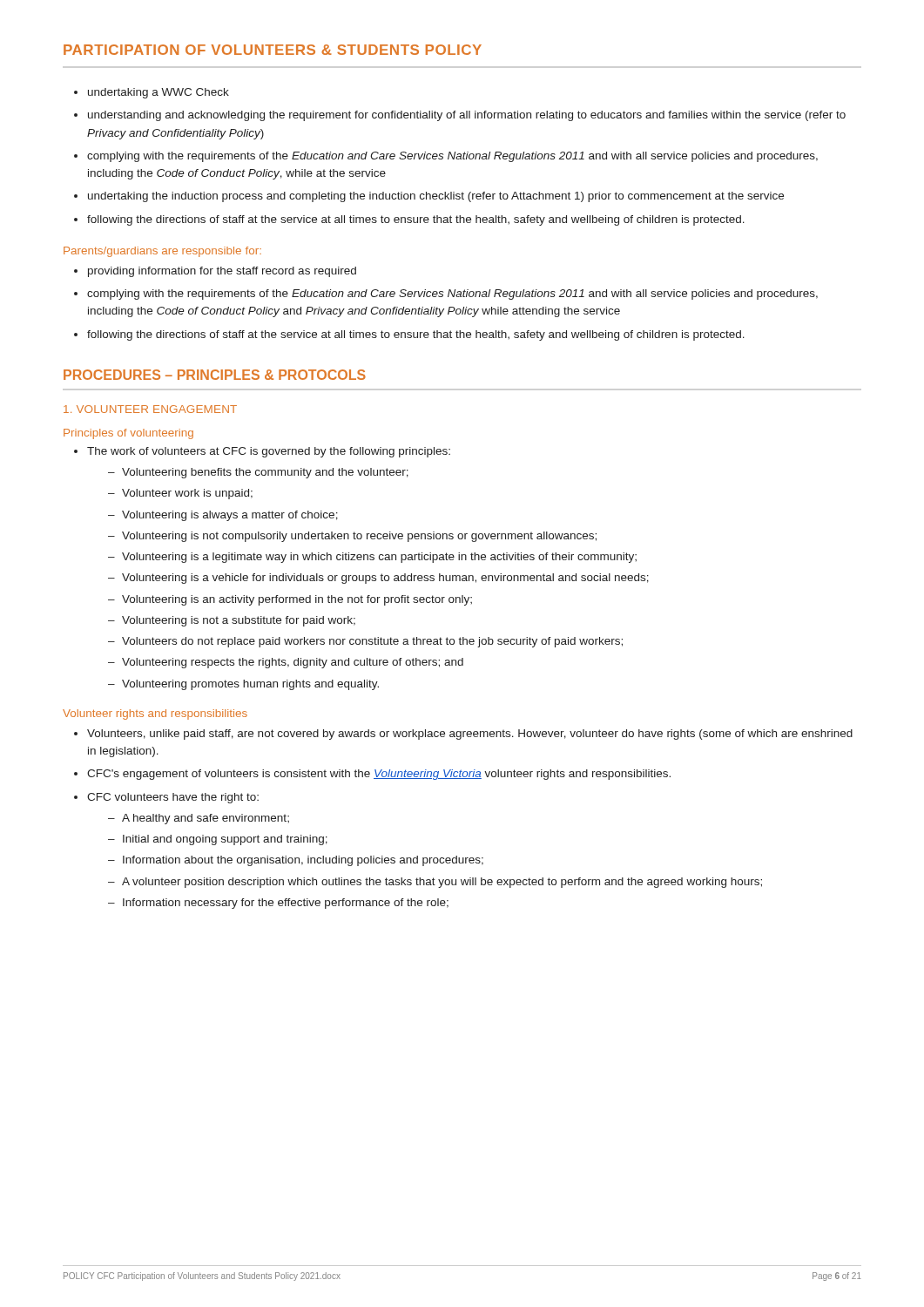
Task: Navigate to the region starting "Information necessary for the"
Action: 286,902
